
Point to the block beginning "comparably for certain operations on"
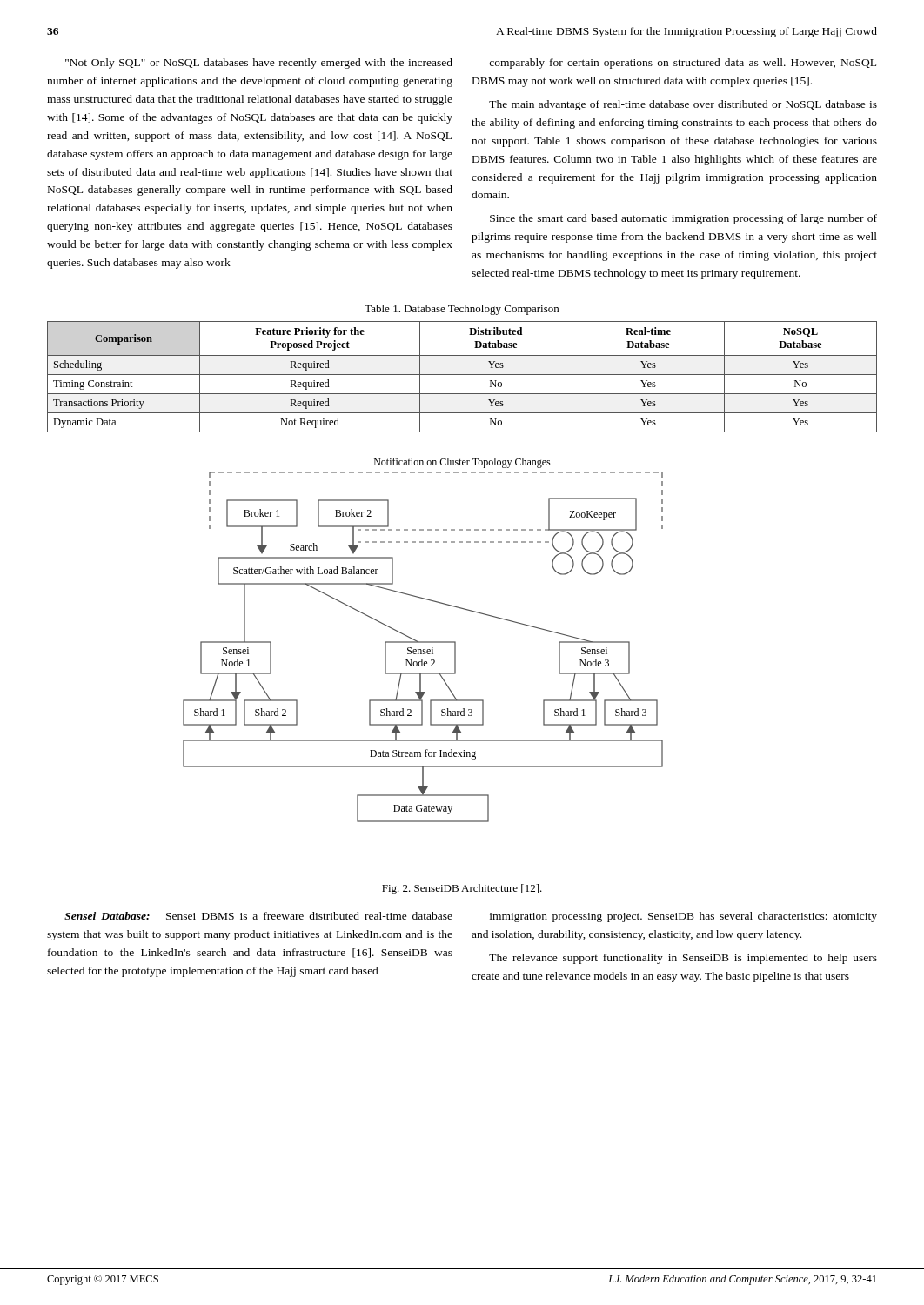coord(674,168)
